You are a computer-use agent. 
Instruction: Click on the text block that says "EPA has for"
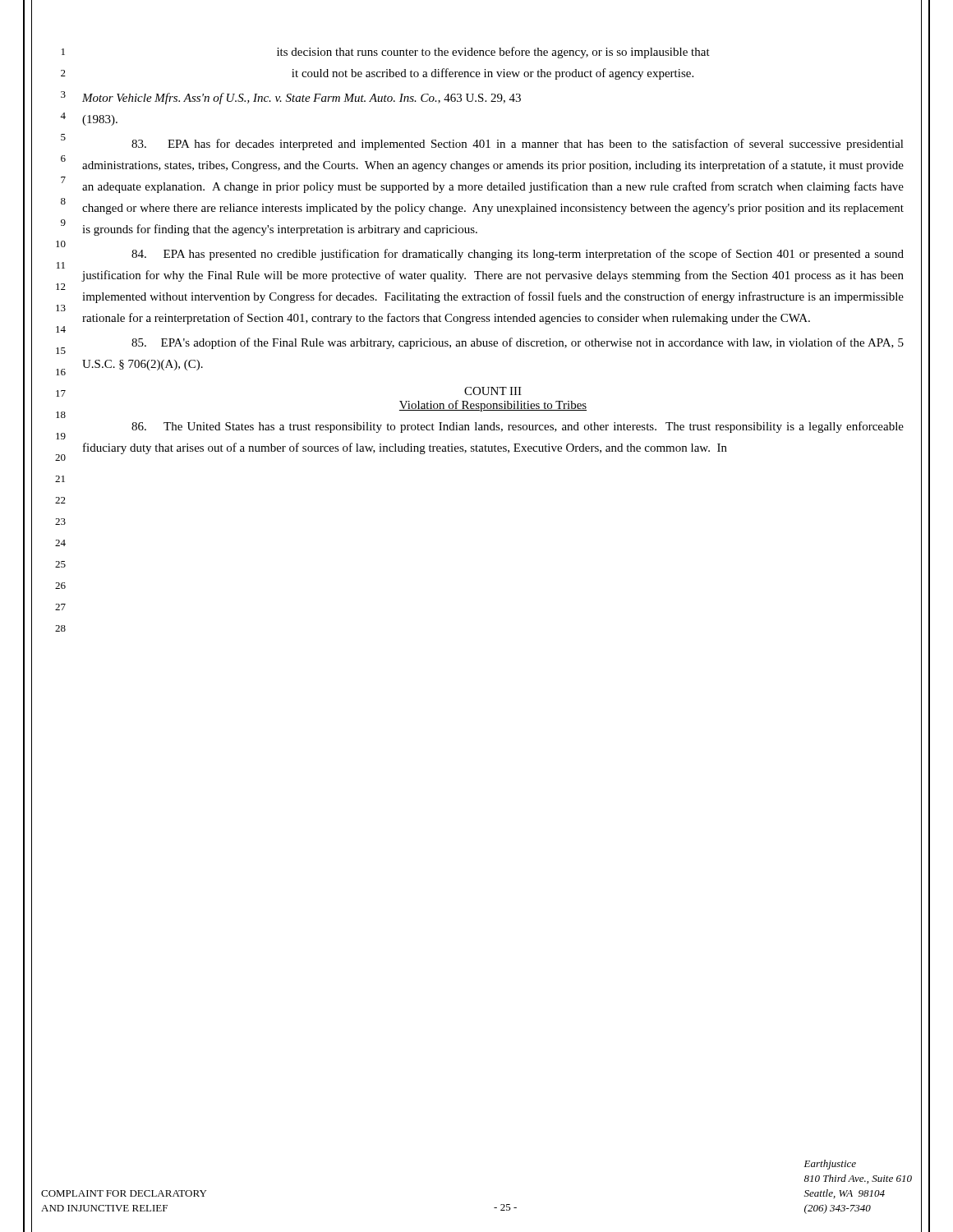[x=493, y=186]
